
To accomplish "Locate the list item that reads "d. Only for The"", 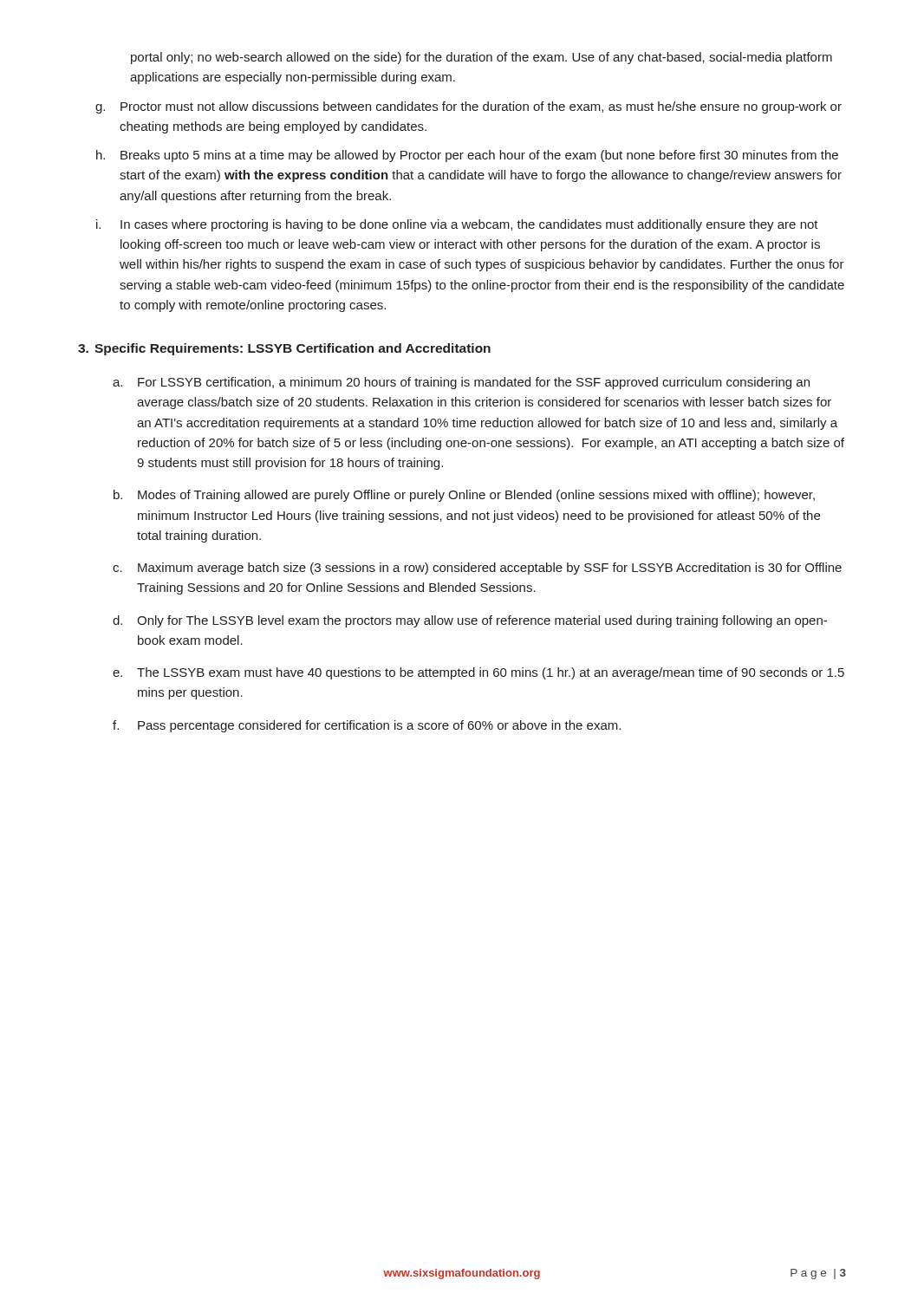I will coord(479,630).
